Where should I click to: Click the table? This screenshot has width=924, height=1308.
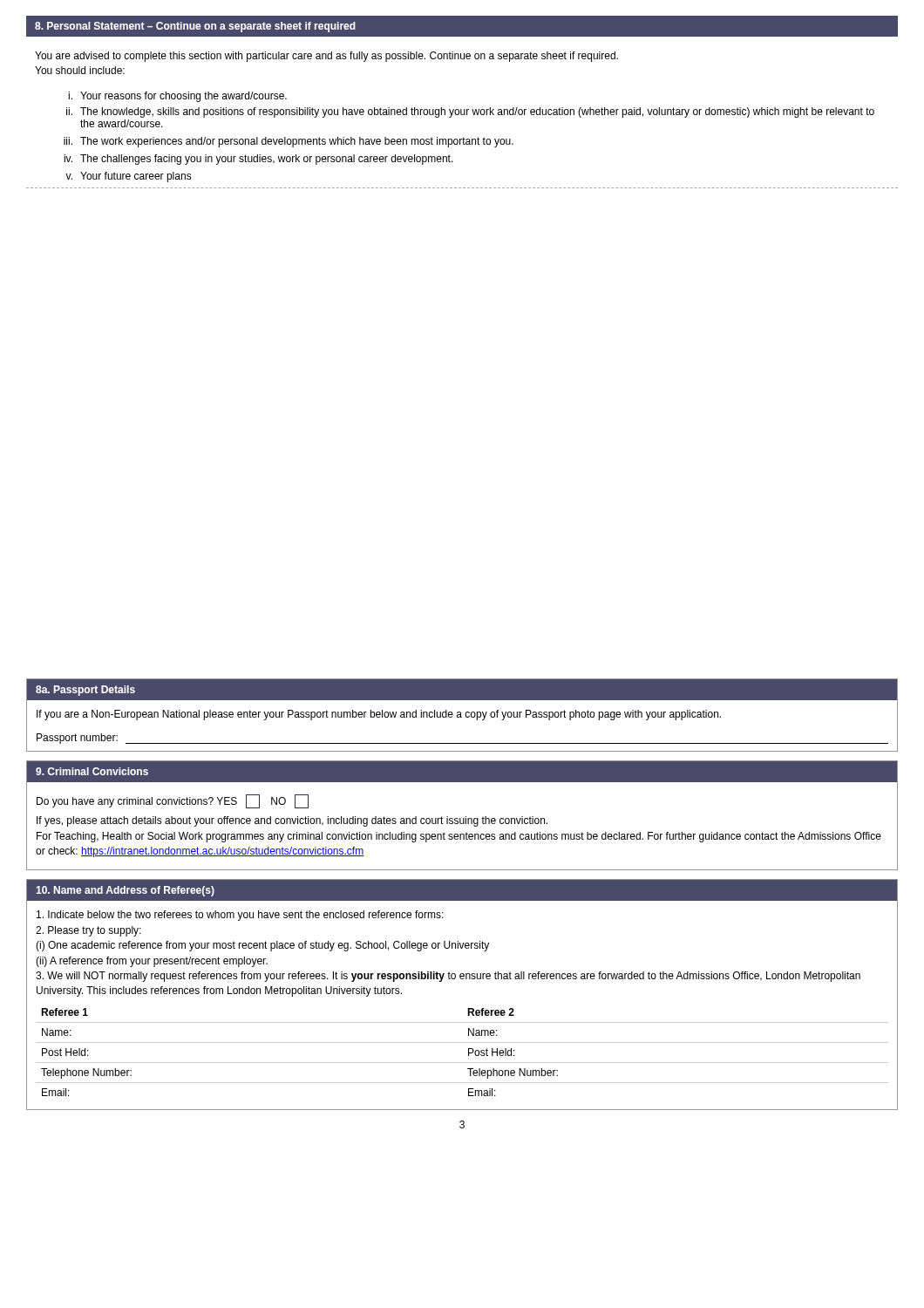462,1052
